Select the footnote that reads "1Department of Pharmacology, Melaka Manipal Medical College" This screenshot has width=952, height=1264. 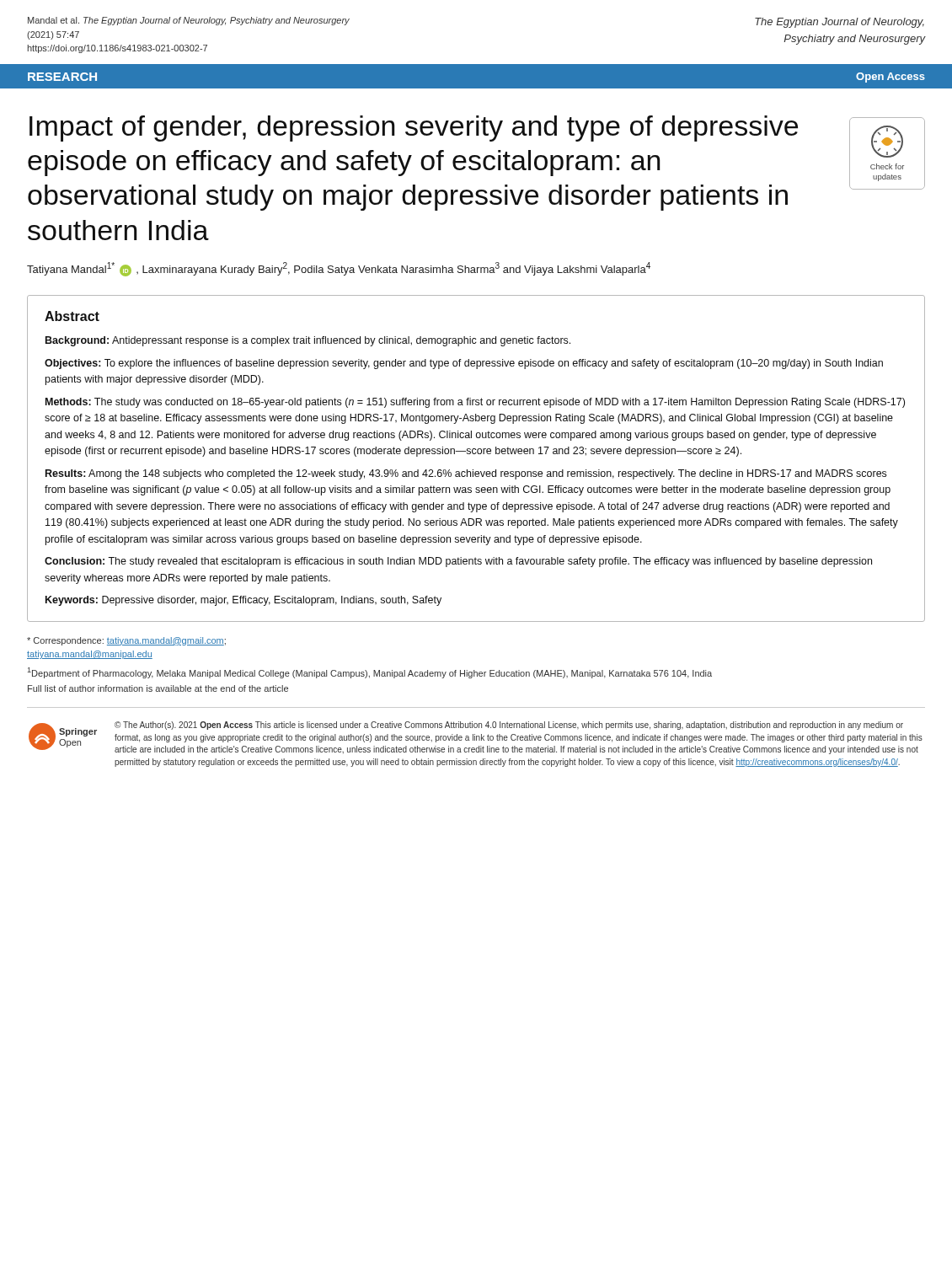coord(370,672)
